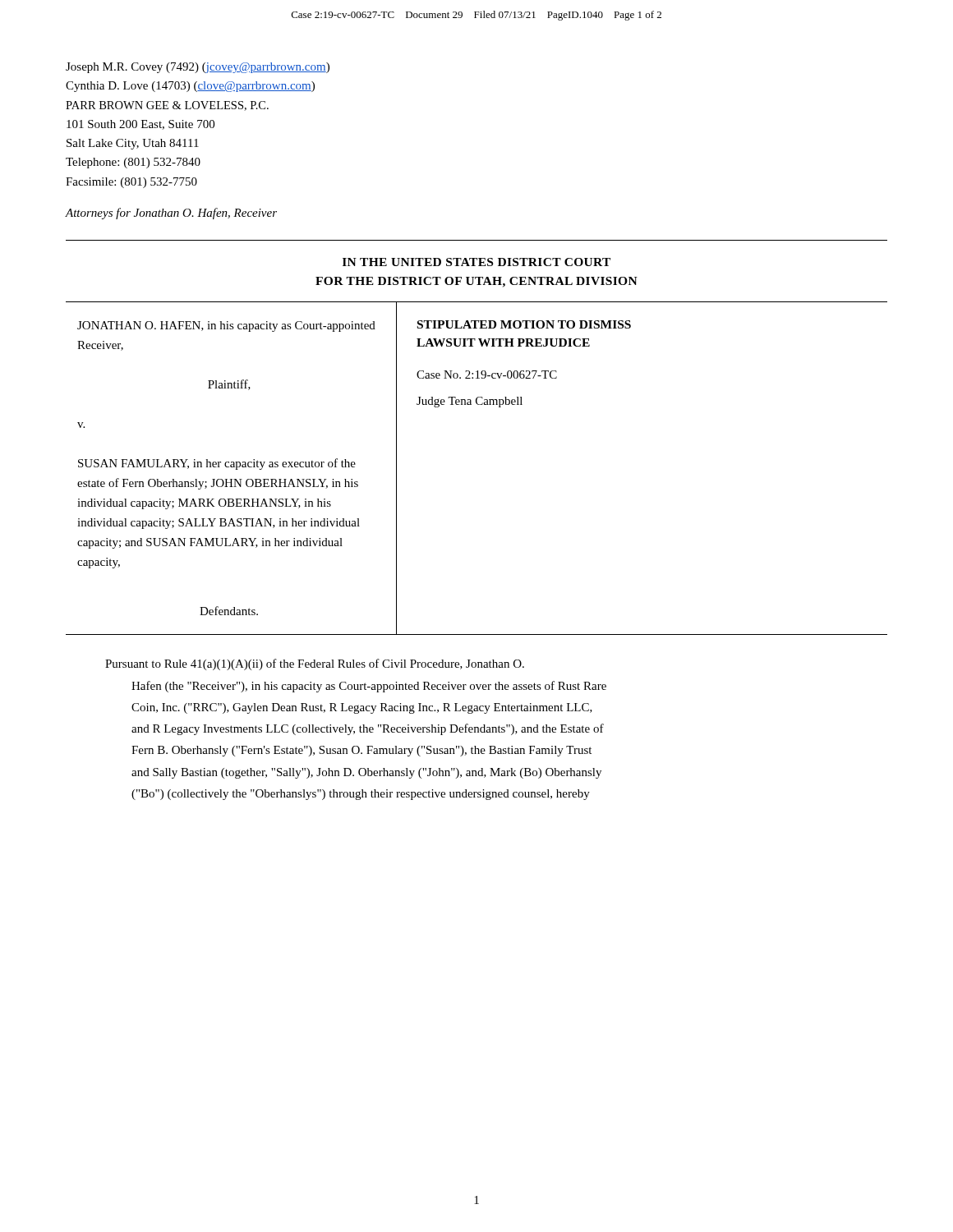
Task: Where is the passage that starts "JONATHAN O. HAFEN,"?
Action: coord(229,470)
